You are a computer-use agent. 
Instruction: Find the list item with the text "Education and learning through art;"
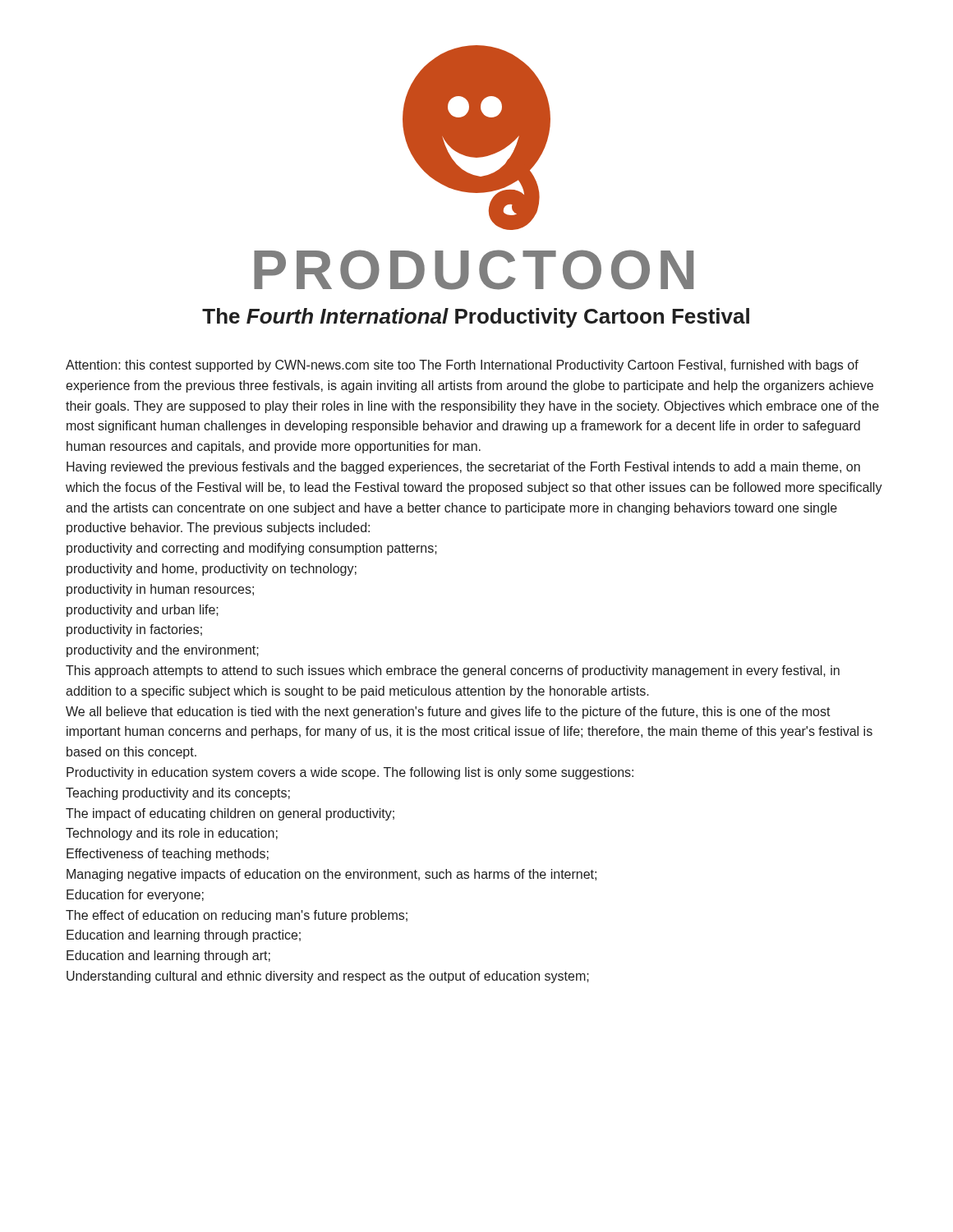[x=168, y=956]
